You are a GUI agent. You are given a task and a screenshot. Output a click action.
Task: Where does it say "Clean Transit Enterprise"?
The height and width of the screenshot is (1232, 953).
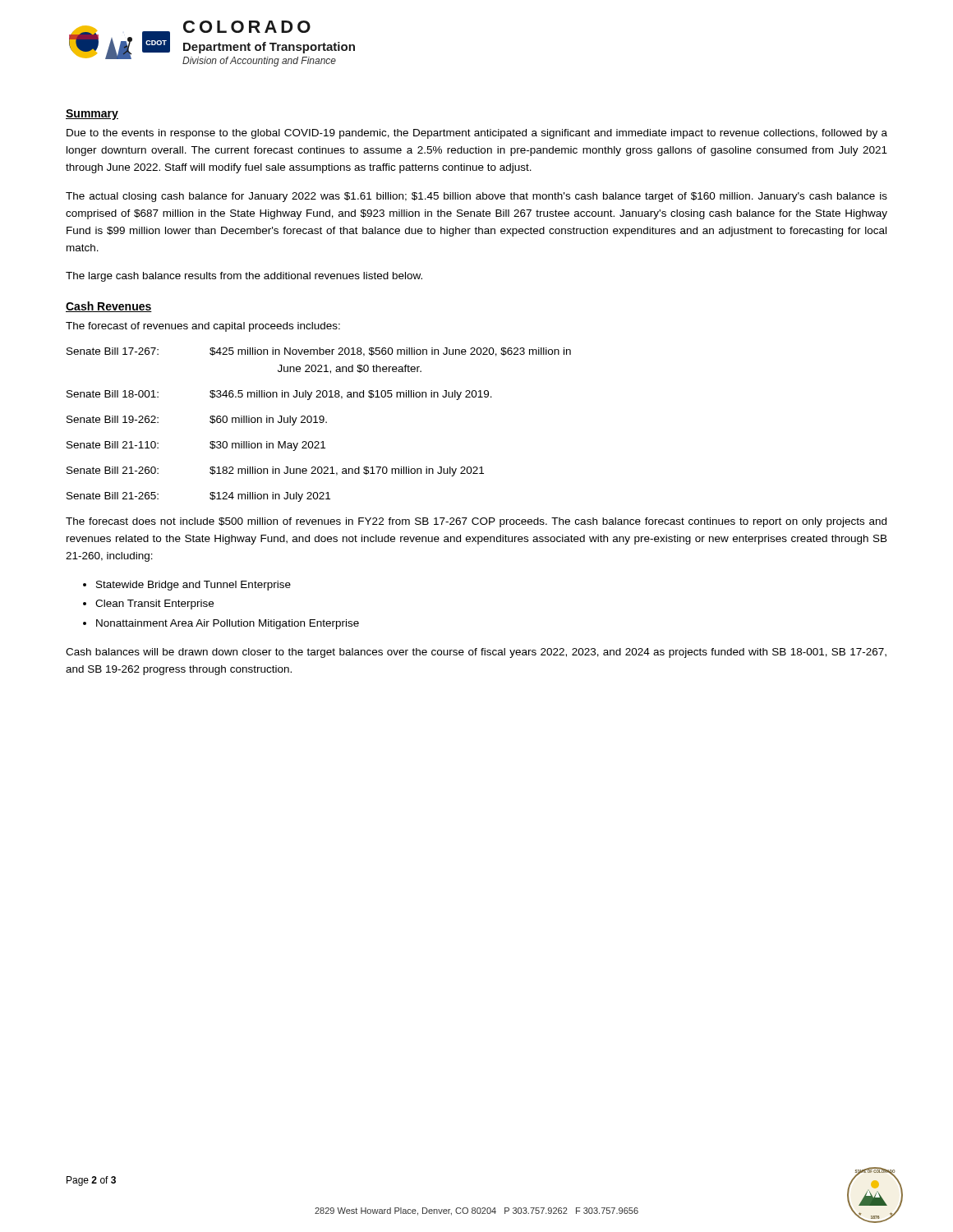tap(155, 604)
